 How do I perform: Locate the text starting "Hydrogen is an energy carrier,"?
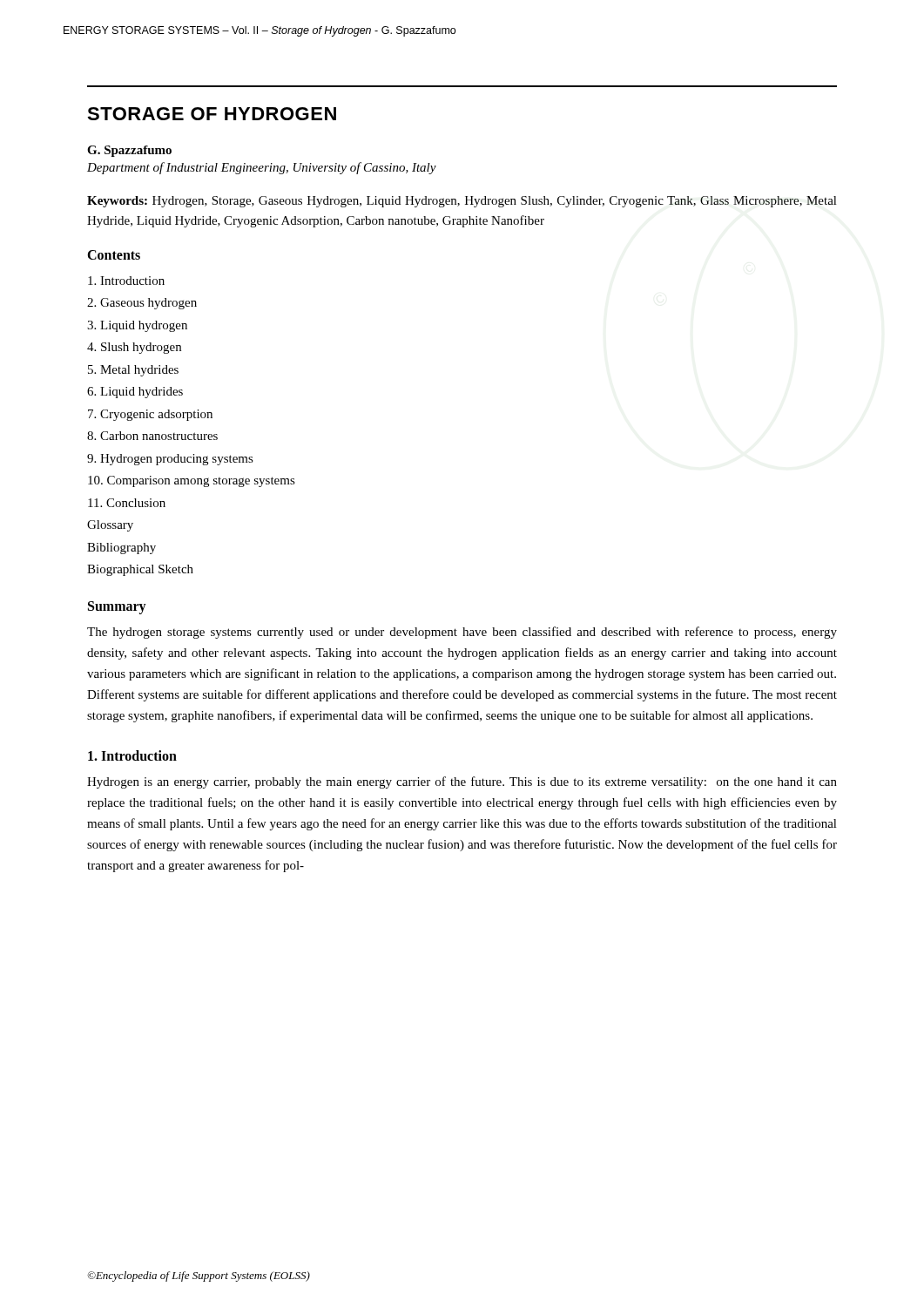pyautogui.click(x=462, y=823)
